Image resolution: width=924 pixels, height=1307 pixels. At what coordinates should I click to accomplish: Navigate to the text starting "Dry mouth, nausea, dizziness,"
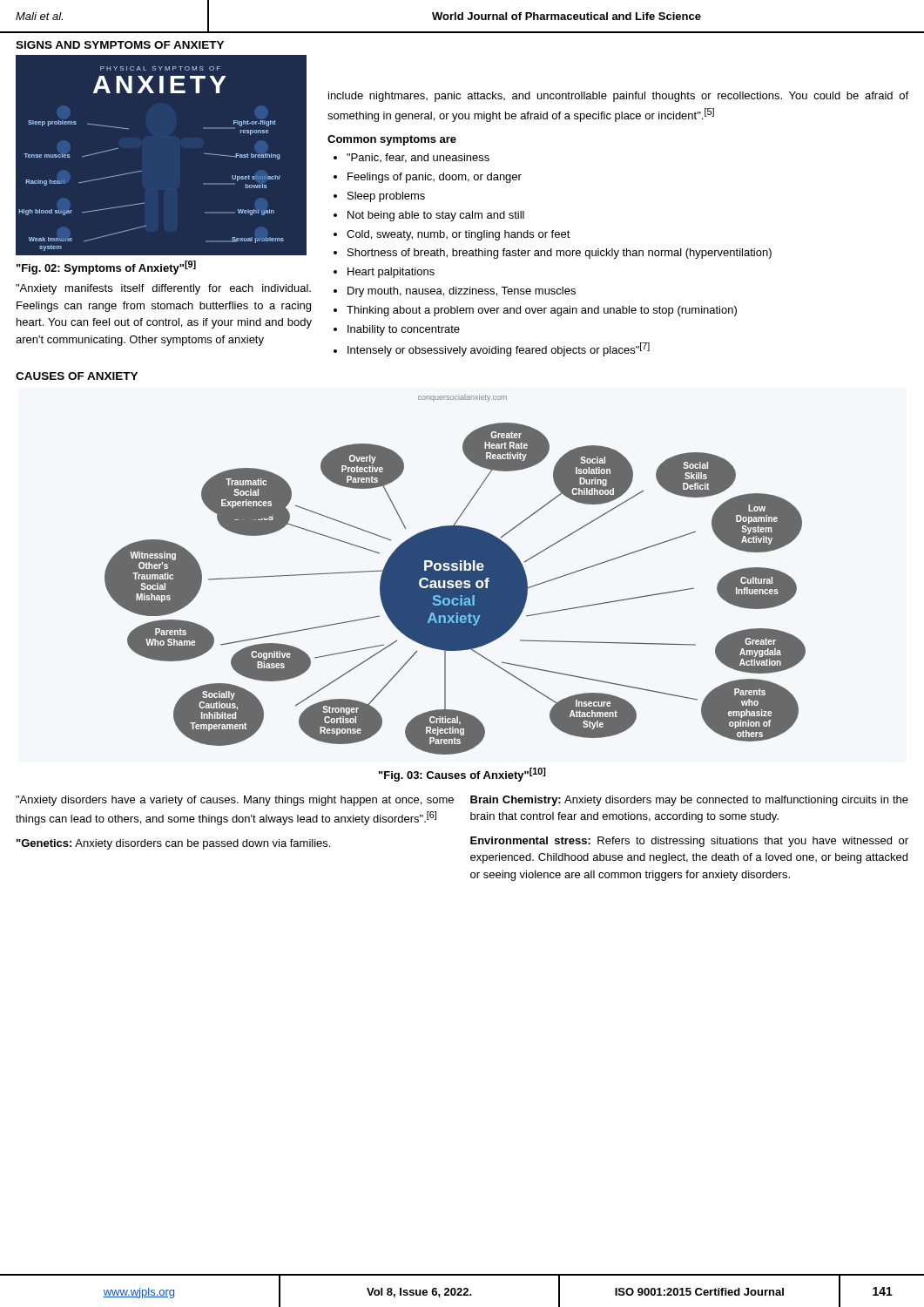tap(461, 291)
